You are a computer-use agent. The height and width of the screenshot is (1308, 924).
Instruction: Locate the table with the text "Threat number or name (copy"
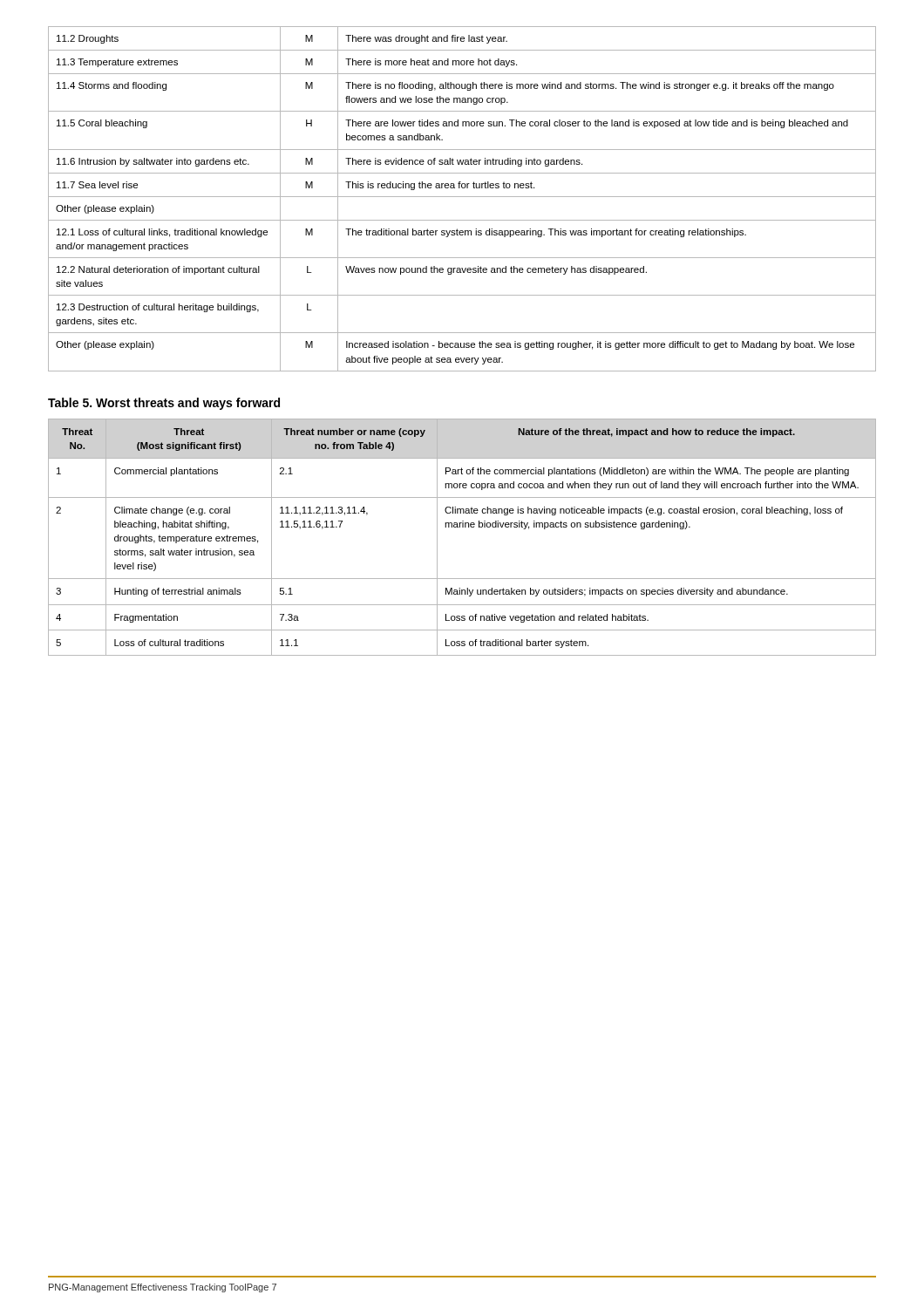point(462,537)
